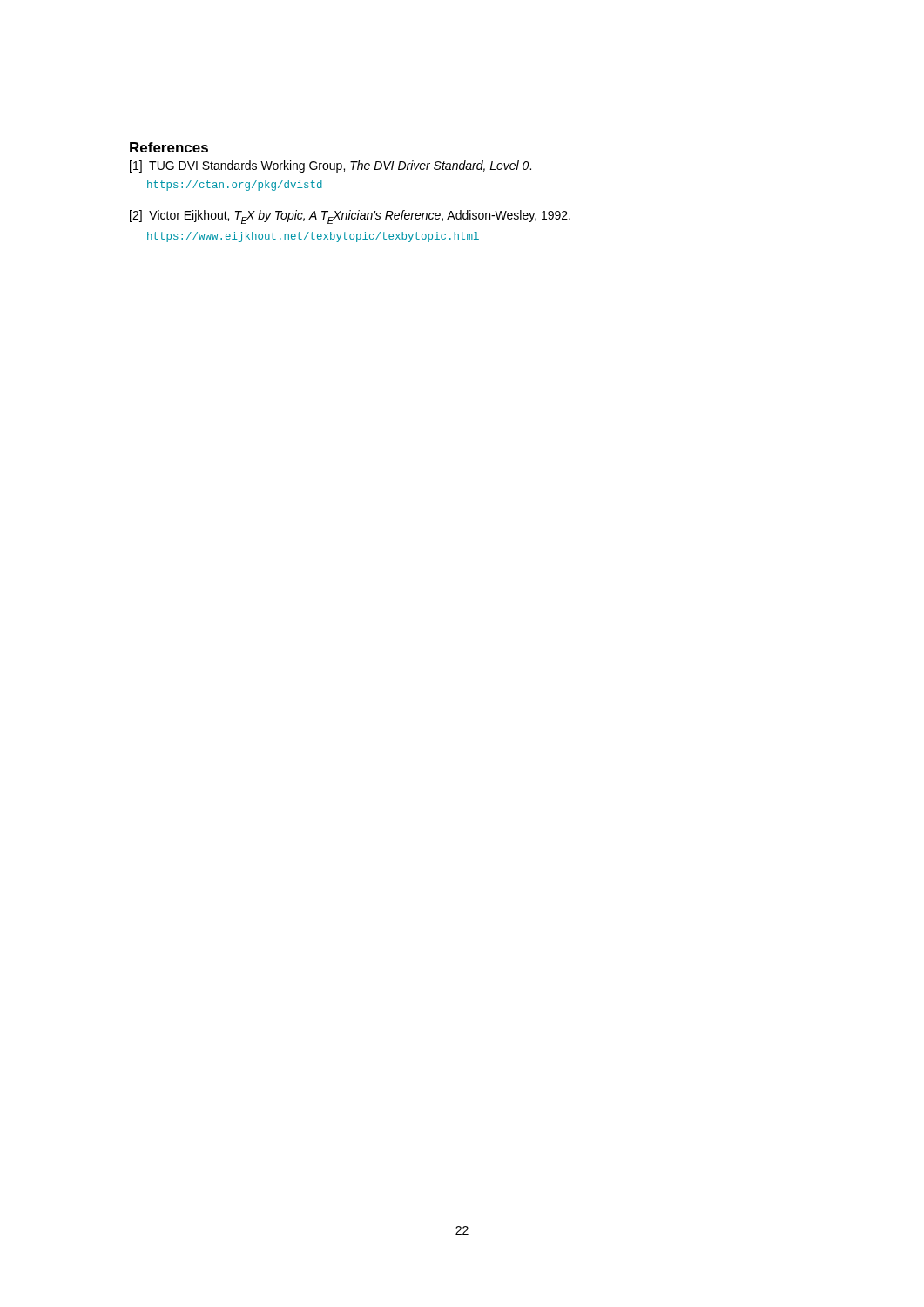Locate the passage starting "[1] TUG DVI Standards"
Viewport: 924px width, 1307px height.
pyautogui.click(x=331, y=176)
